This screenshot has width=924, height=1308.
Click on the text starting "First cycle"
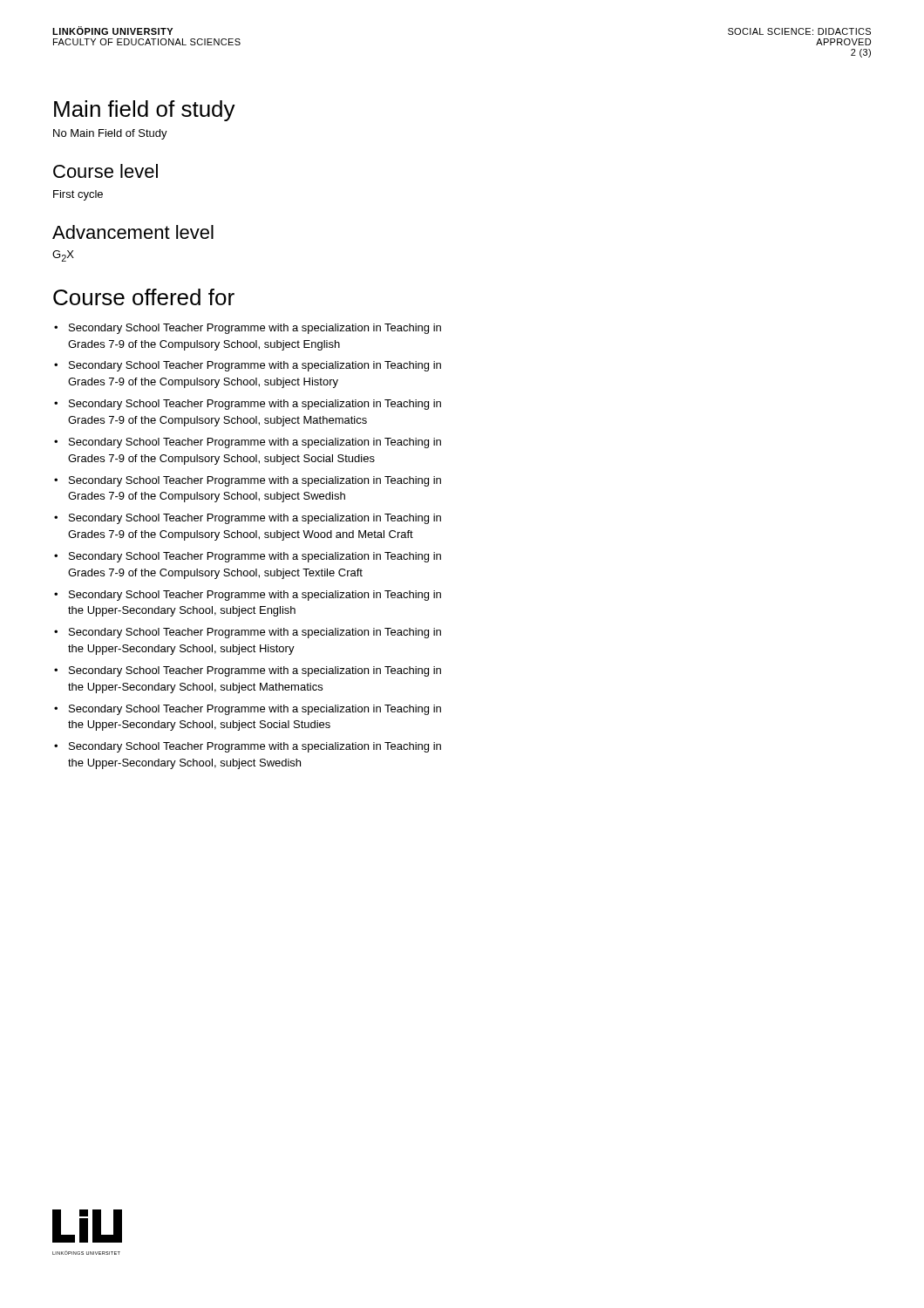tap(78, 195)
